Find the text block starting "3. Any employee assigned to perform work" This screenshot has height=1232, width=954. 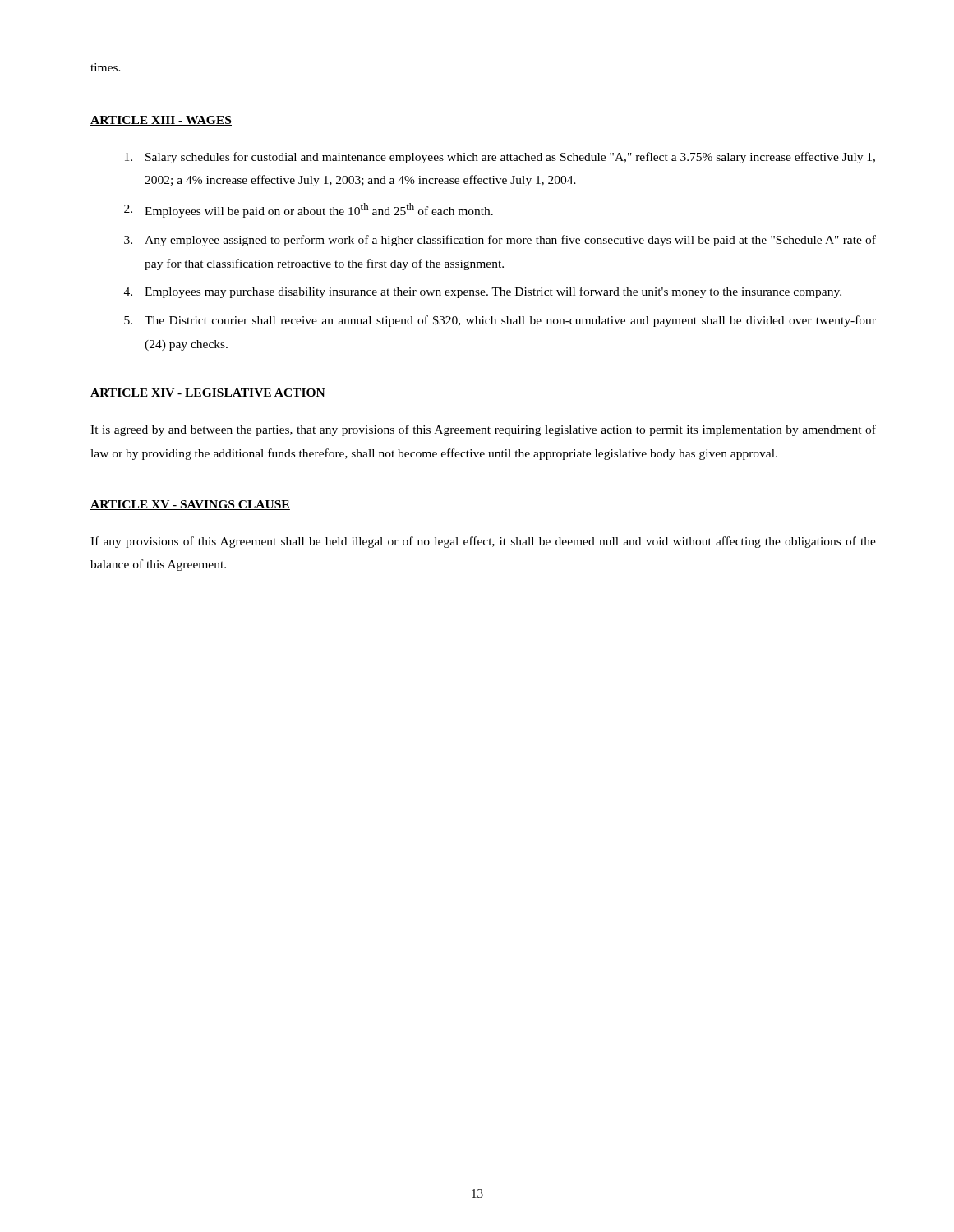pyautogui.click(x=483, y=252)
